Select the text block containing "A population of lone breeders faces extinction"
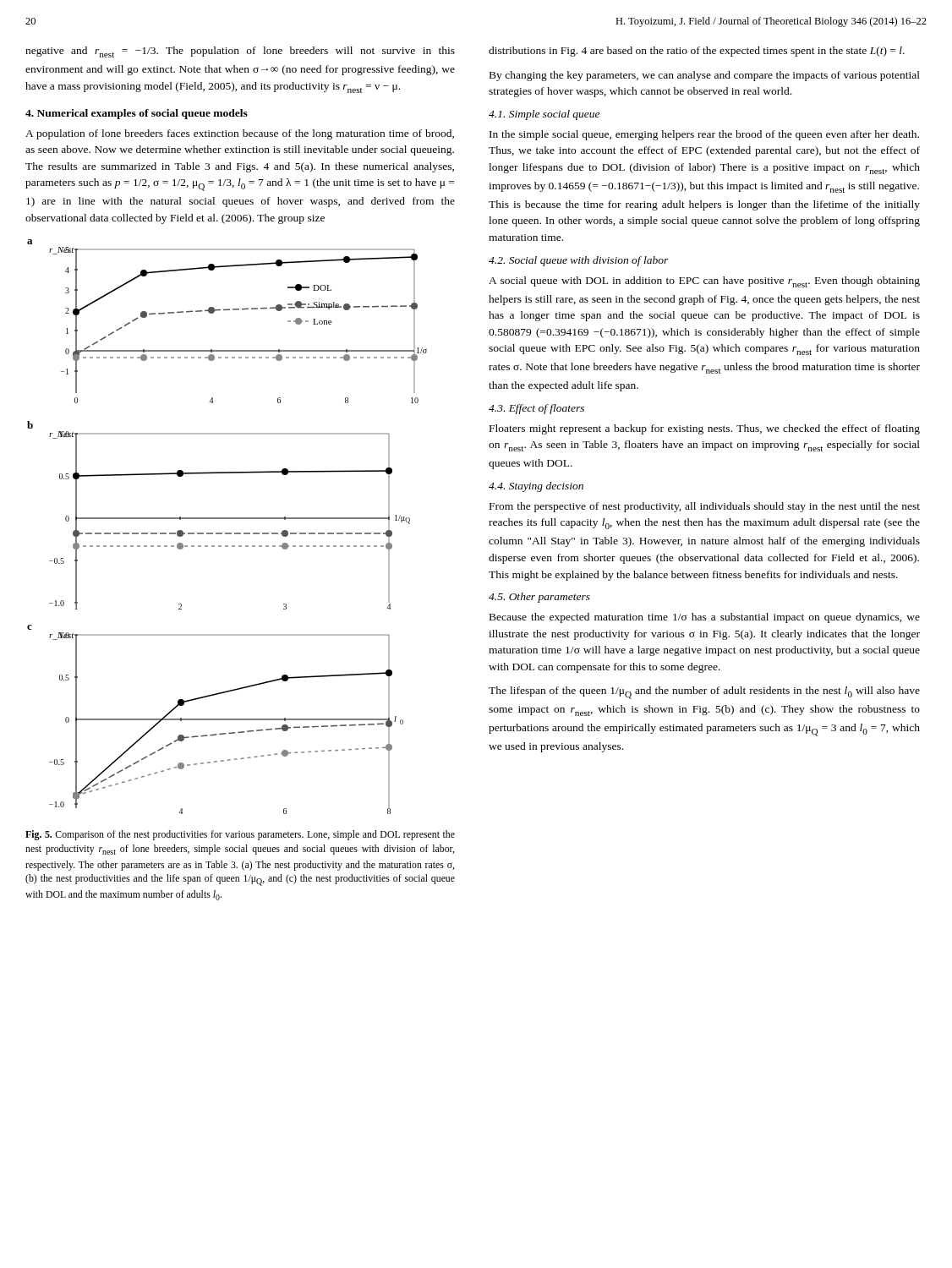The width and height of the screenshot is (952, 1268). tap(240, 175)
